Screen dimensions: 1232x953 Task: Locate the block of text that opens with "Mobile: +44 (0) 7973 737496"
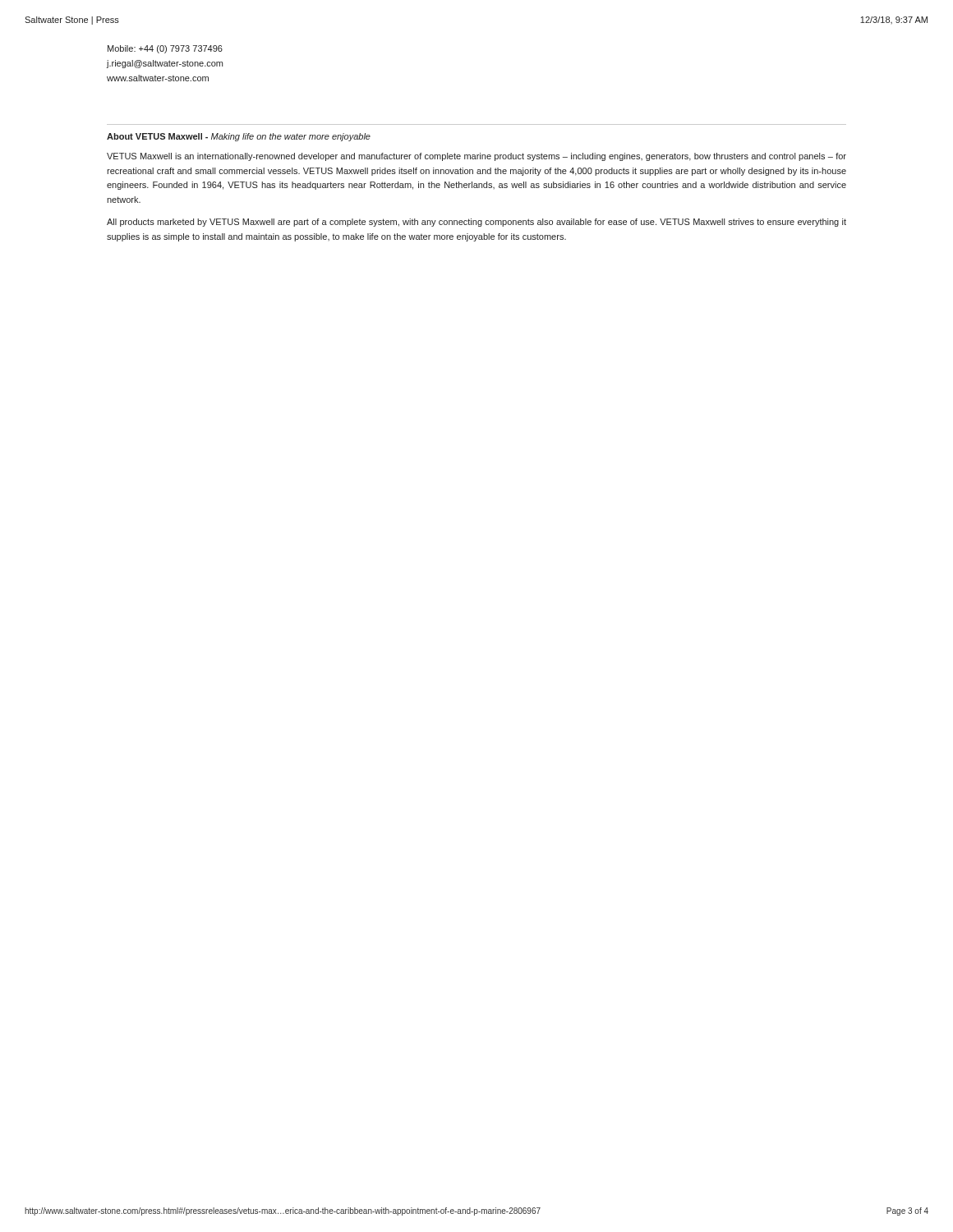coord(165,63)
